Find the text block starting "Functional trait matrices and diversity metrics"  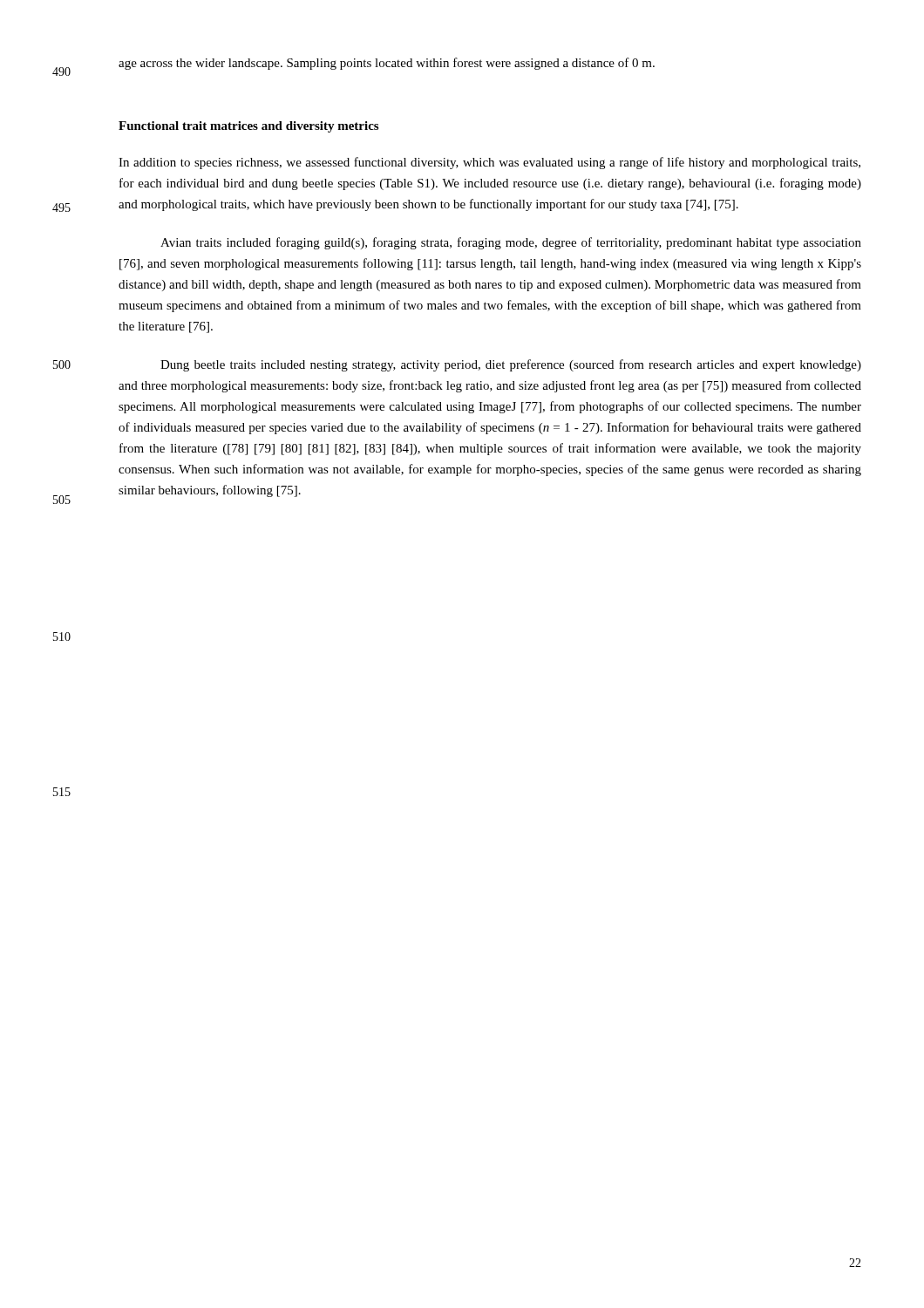[249, 126]
